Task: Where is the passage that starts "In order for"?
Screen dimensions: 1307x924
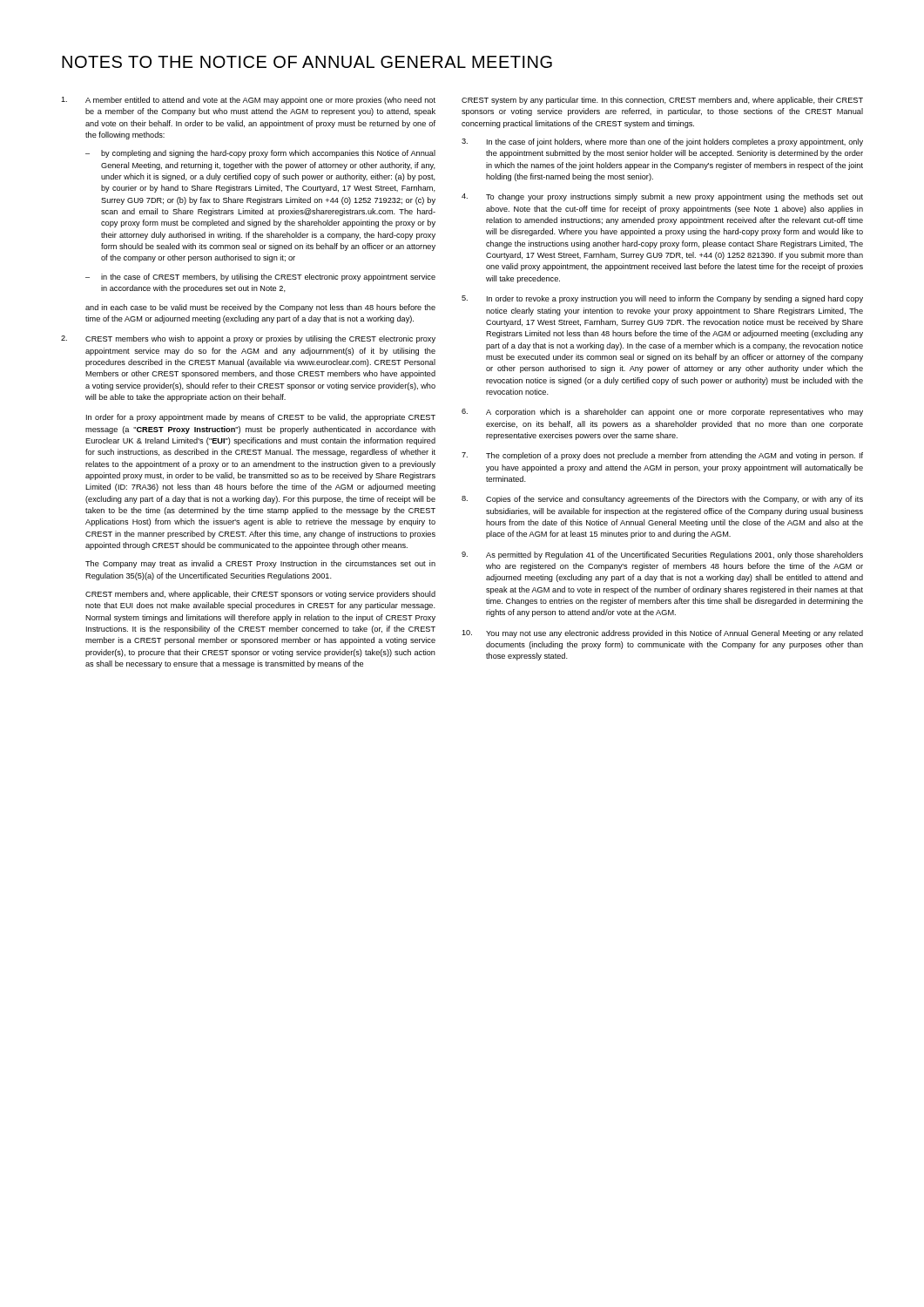Action: (260, 541)
